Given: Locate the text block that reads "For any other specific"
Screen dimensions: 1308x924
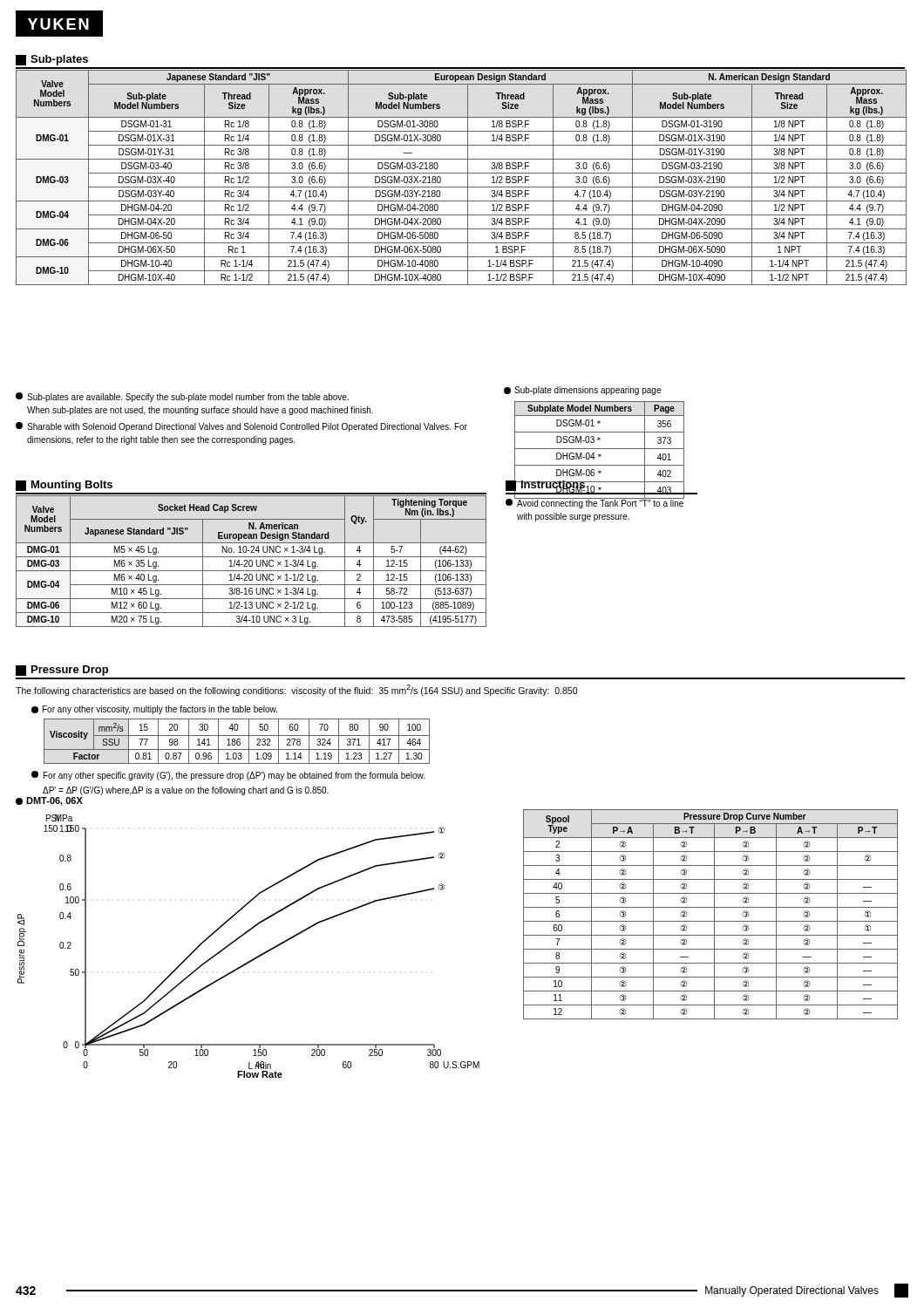Looking at the screenshot, I should [x=328, y=783].
